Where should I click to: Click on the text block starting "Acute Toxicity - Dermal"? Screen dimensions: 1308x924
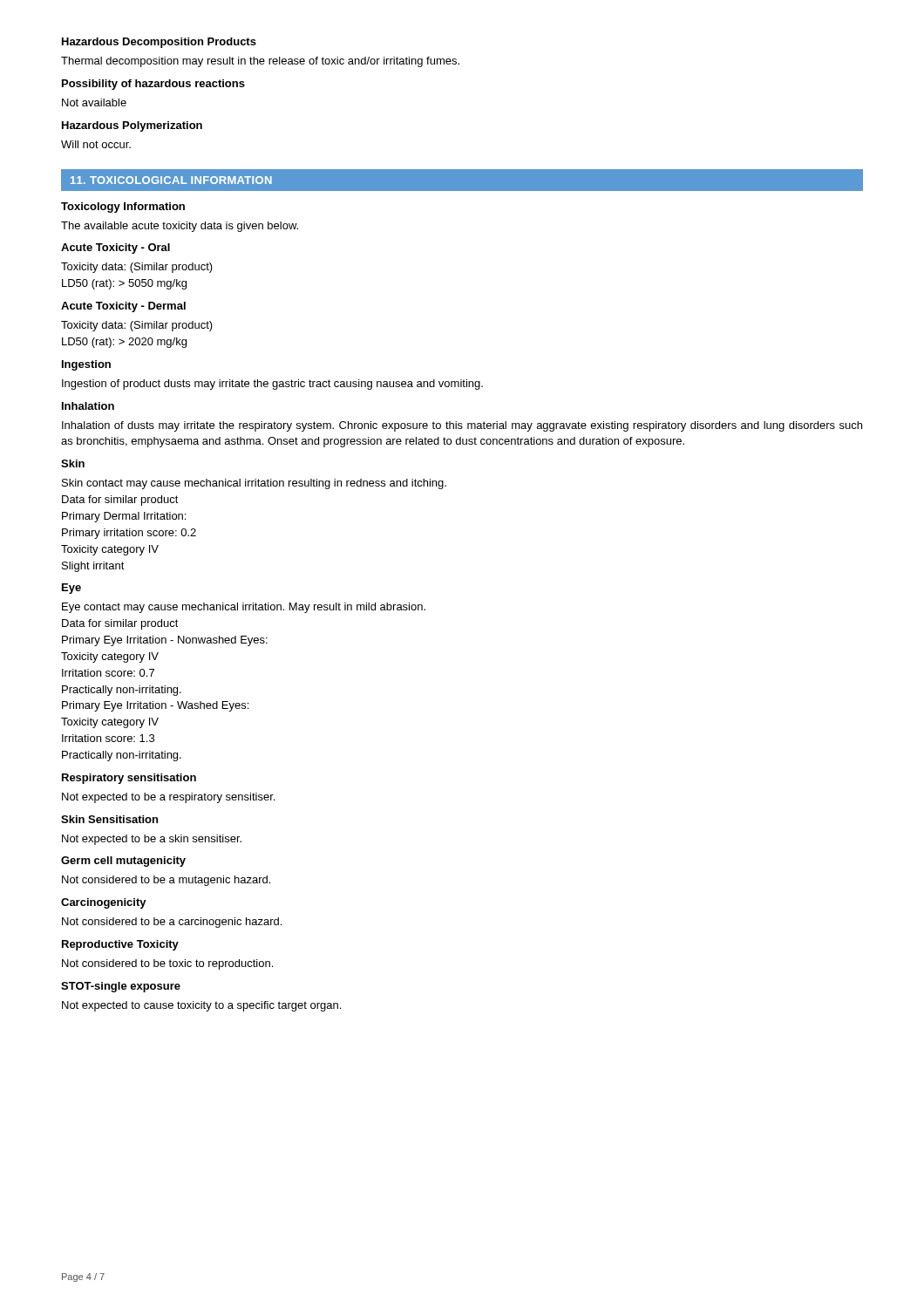[123, 307]
